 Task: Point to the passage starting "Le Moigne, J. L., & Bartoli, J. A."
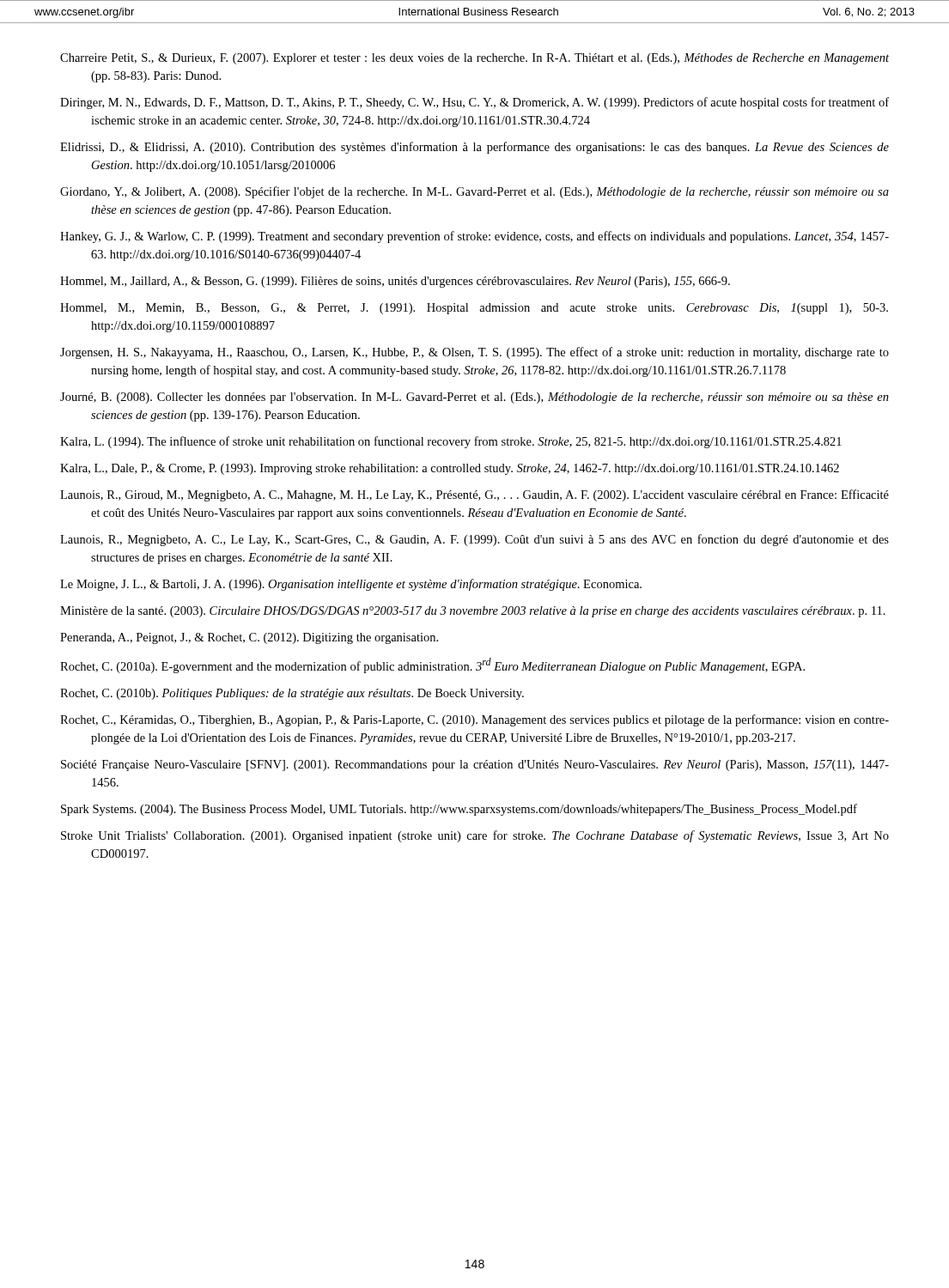(351, 584)
